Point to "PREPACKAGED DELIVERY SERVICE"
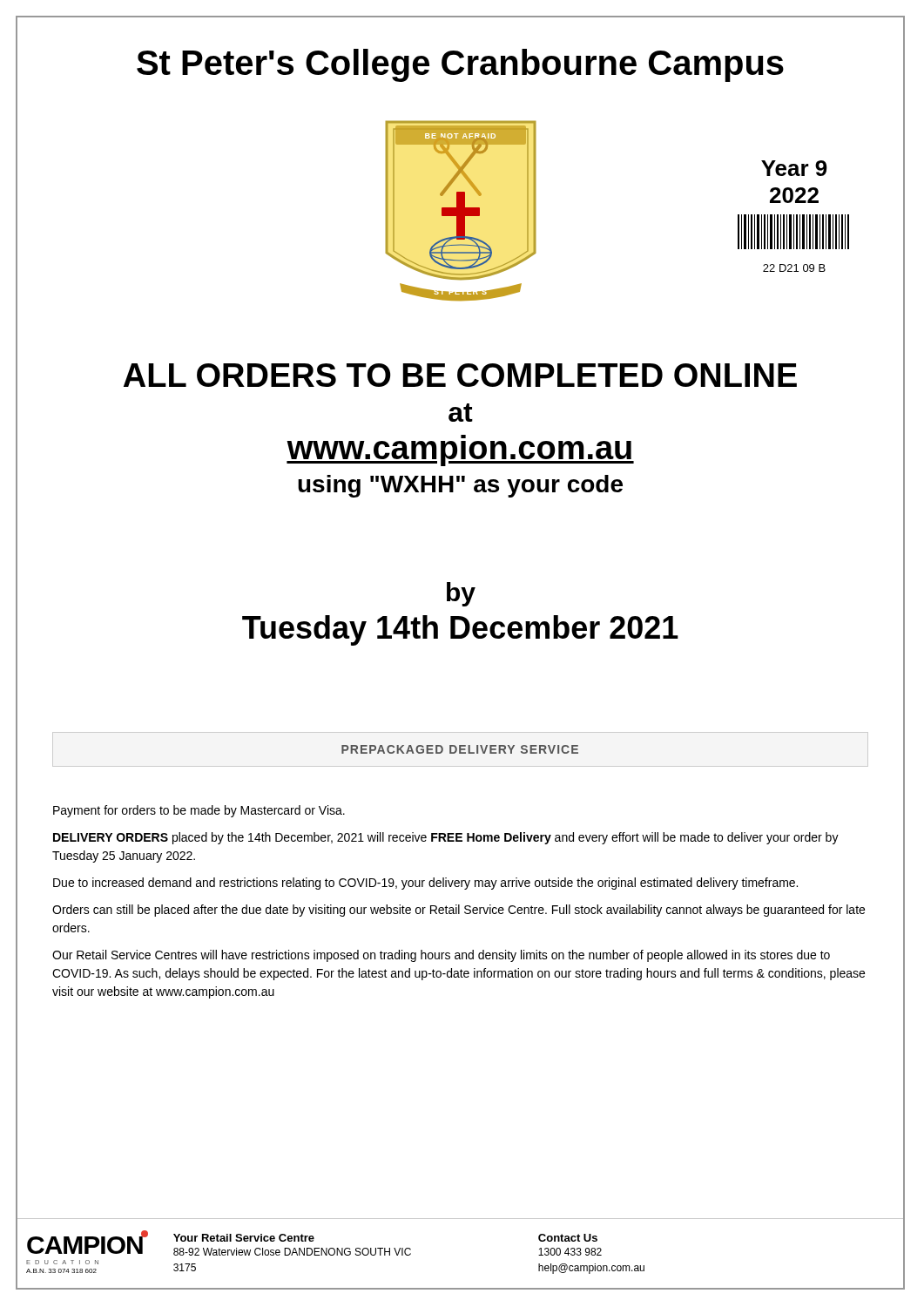924x1307 pixels. tap(460, 749)
